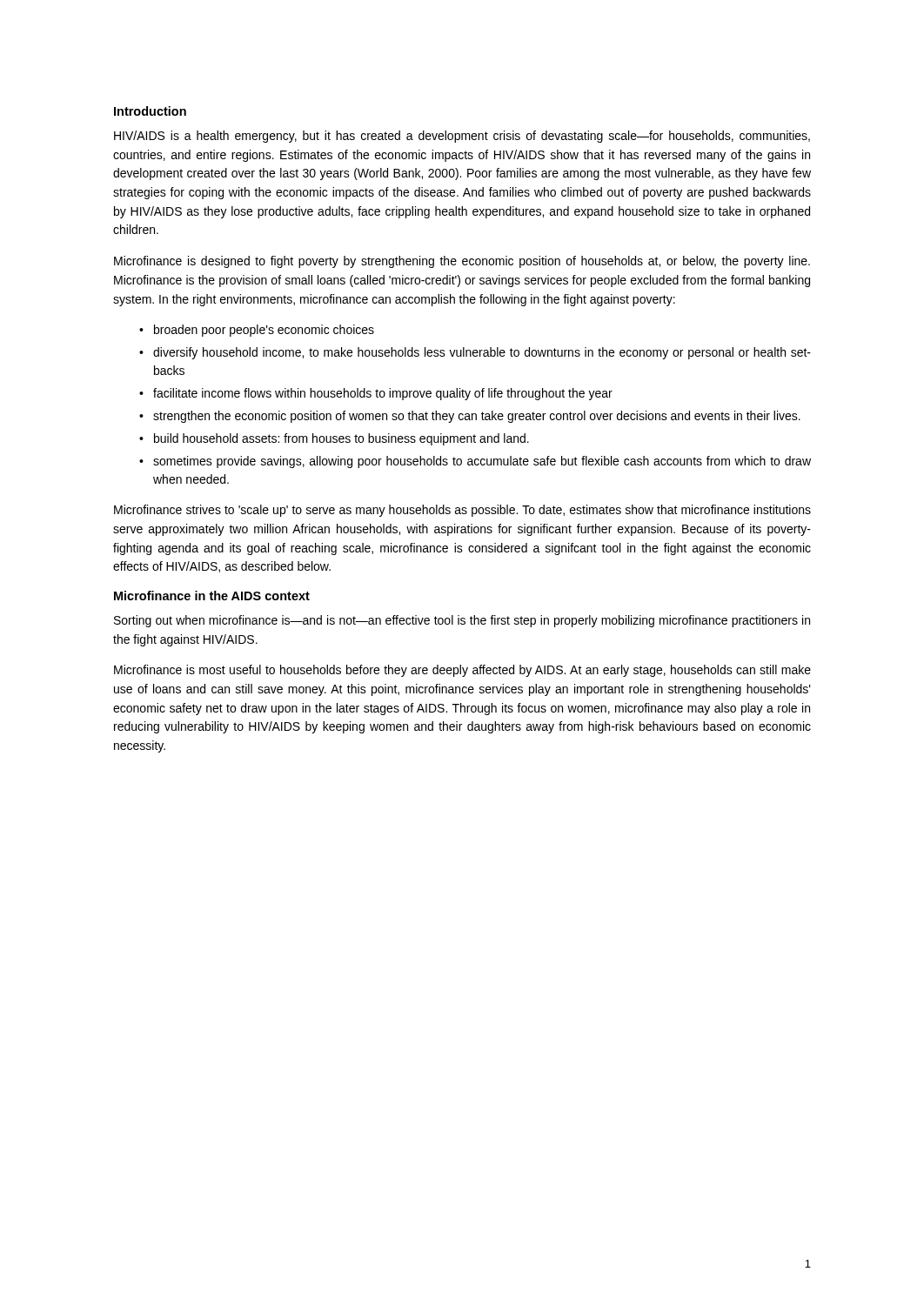Where is the passage that starts "Microfinance is most useful"?
This screenshot has width=924, height=1305.
point(462,708)
